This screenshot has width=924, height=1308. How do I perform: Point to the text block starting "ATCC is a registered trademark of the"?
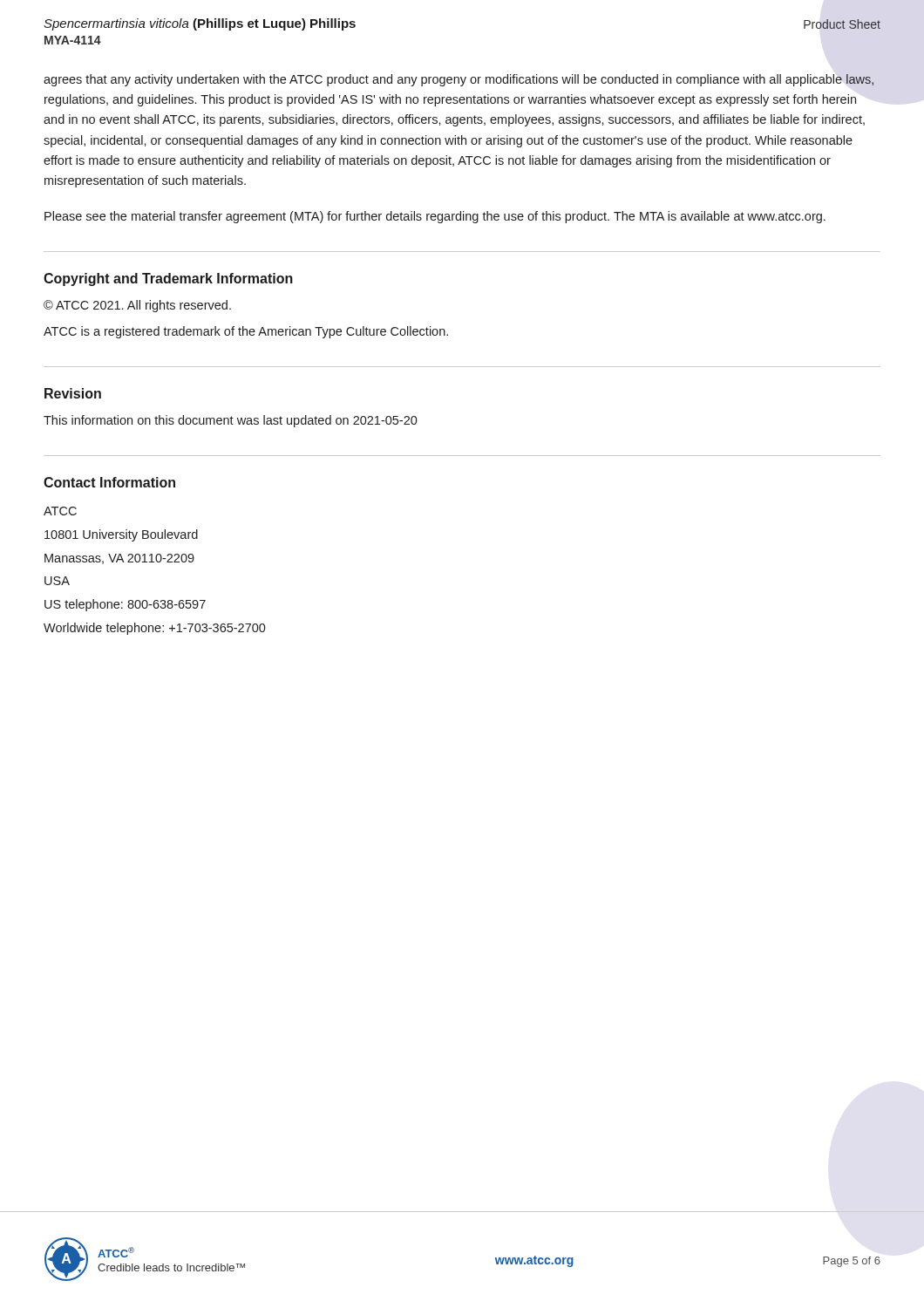[x=246, y=331]
